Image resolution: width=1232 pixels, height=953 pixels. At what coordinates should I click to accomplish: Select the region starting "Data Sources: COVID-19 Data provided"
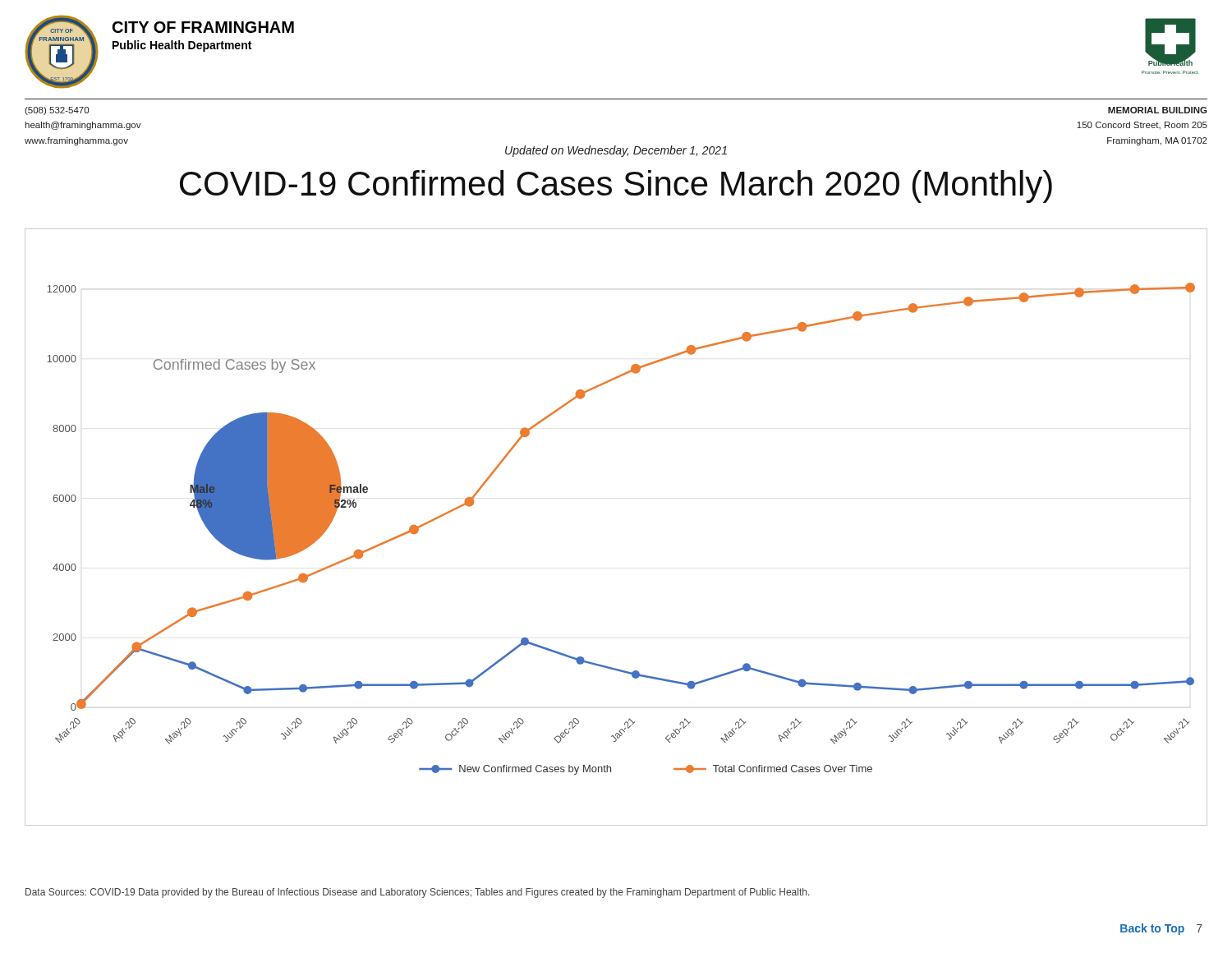417,892
